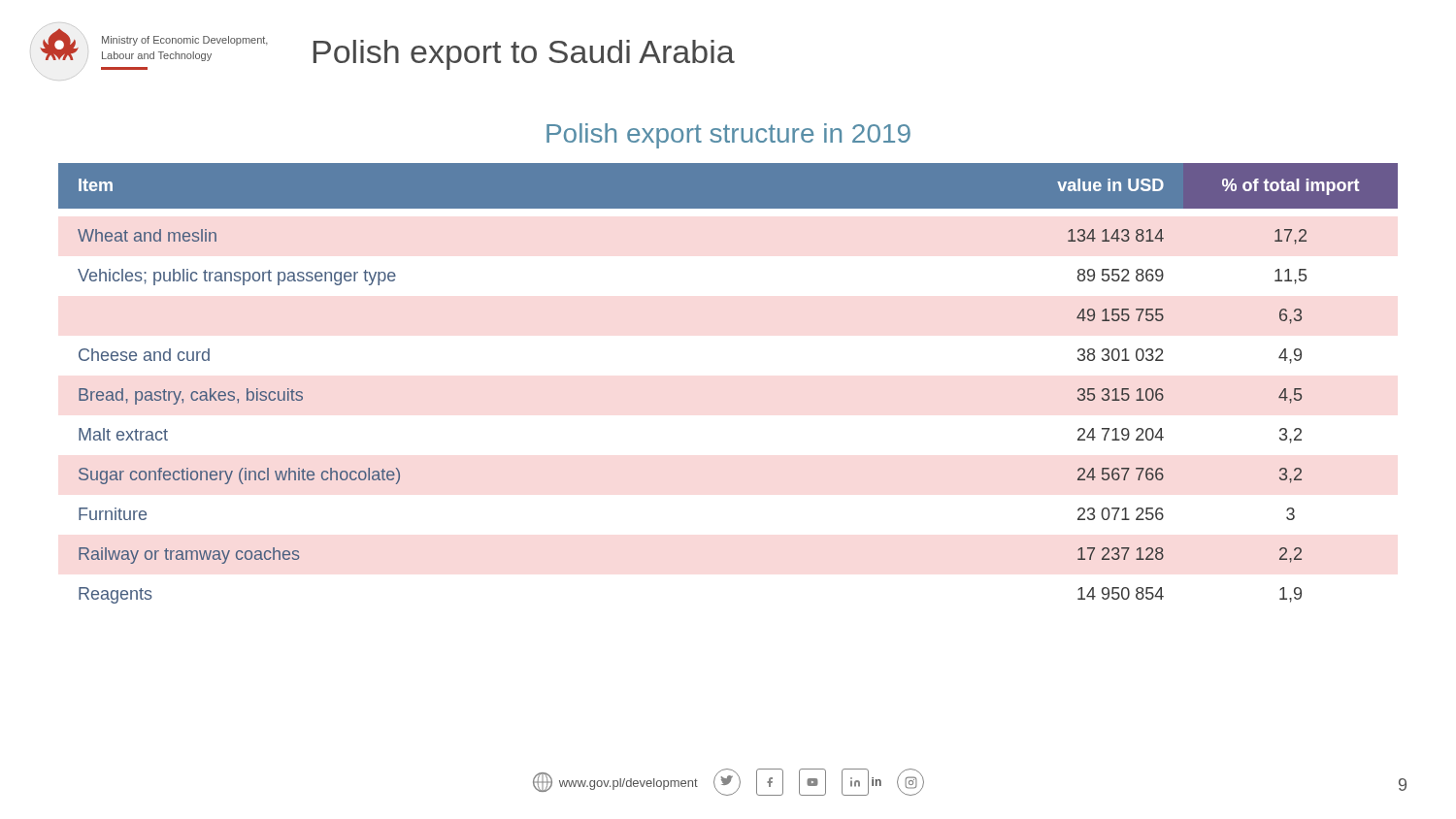
Task: Click on the table containing "24 567 766"
Action: (728, 389)
